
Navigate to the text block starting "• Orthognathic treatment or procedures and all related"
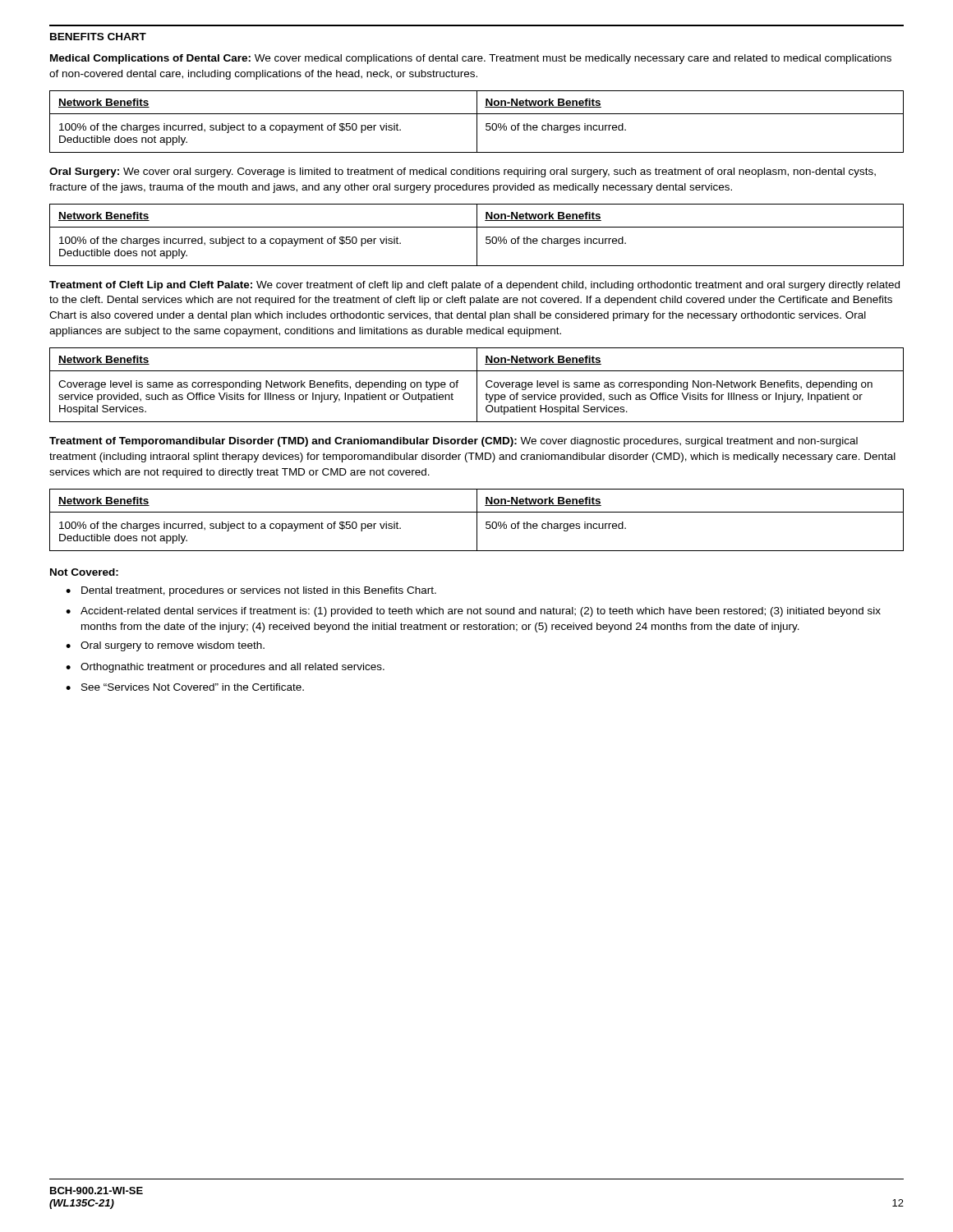pyautogui.click(x=225, y=668)
